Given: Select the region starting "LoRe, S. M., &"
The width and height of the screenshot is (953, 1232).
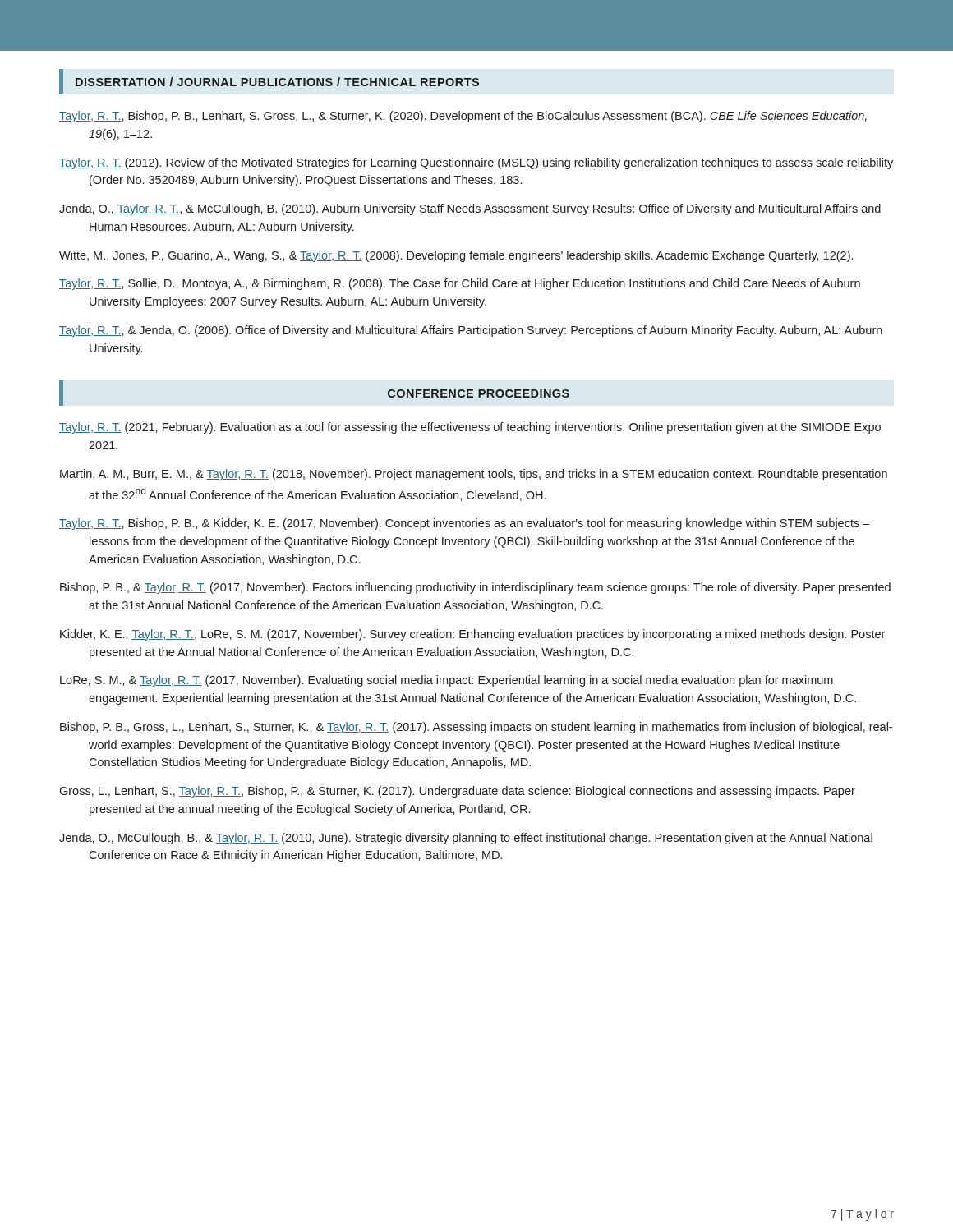Looking at the screenshot, I should [x=458, y=689].
